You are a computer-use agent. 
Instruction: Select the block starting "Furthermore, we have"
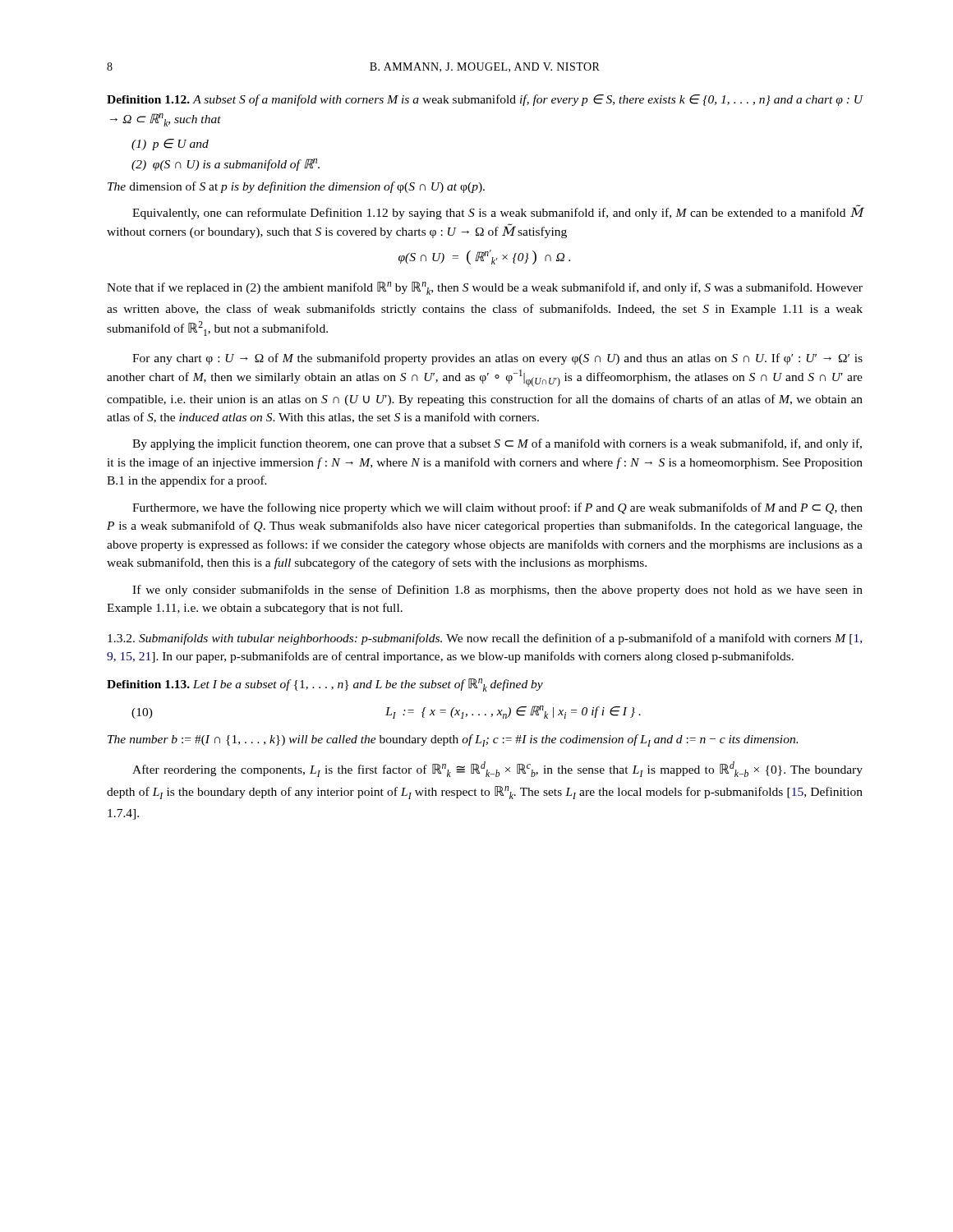(485, 535)
